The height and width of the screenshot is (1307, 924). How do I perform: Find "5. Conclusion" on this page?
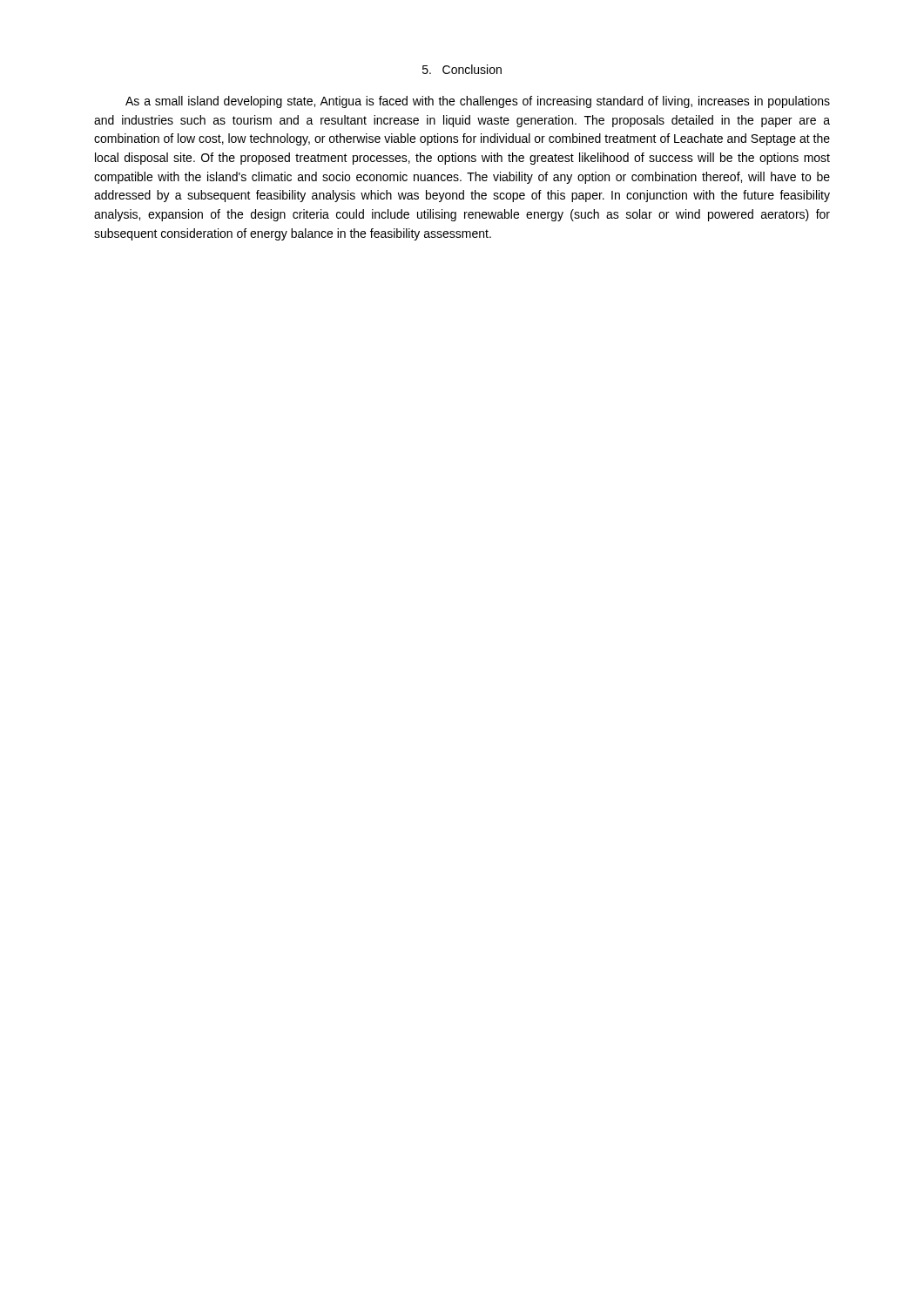462,70
